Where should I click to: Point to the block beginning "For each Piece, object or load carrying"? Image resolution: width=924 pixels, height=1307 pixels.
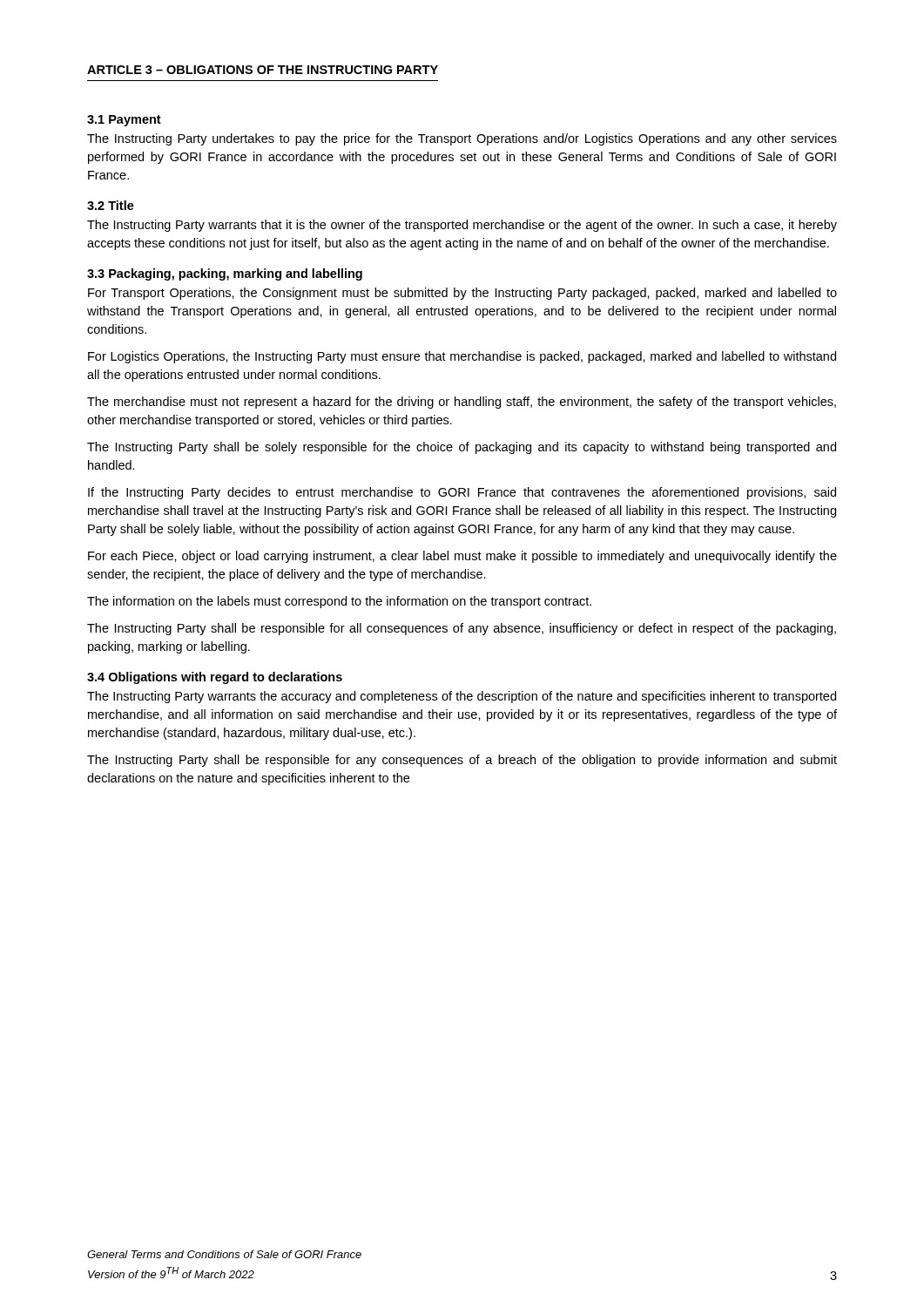pyautogui.click(x=462, y=566)
